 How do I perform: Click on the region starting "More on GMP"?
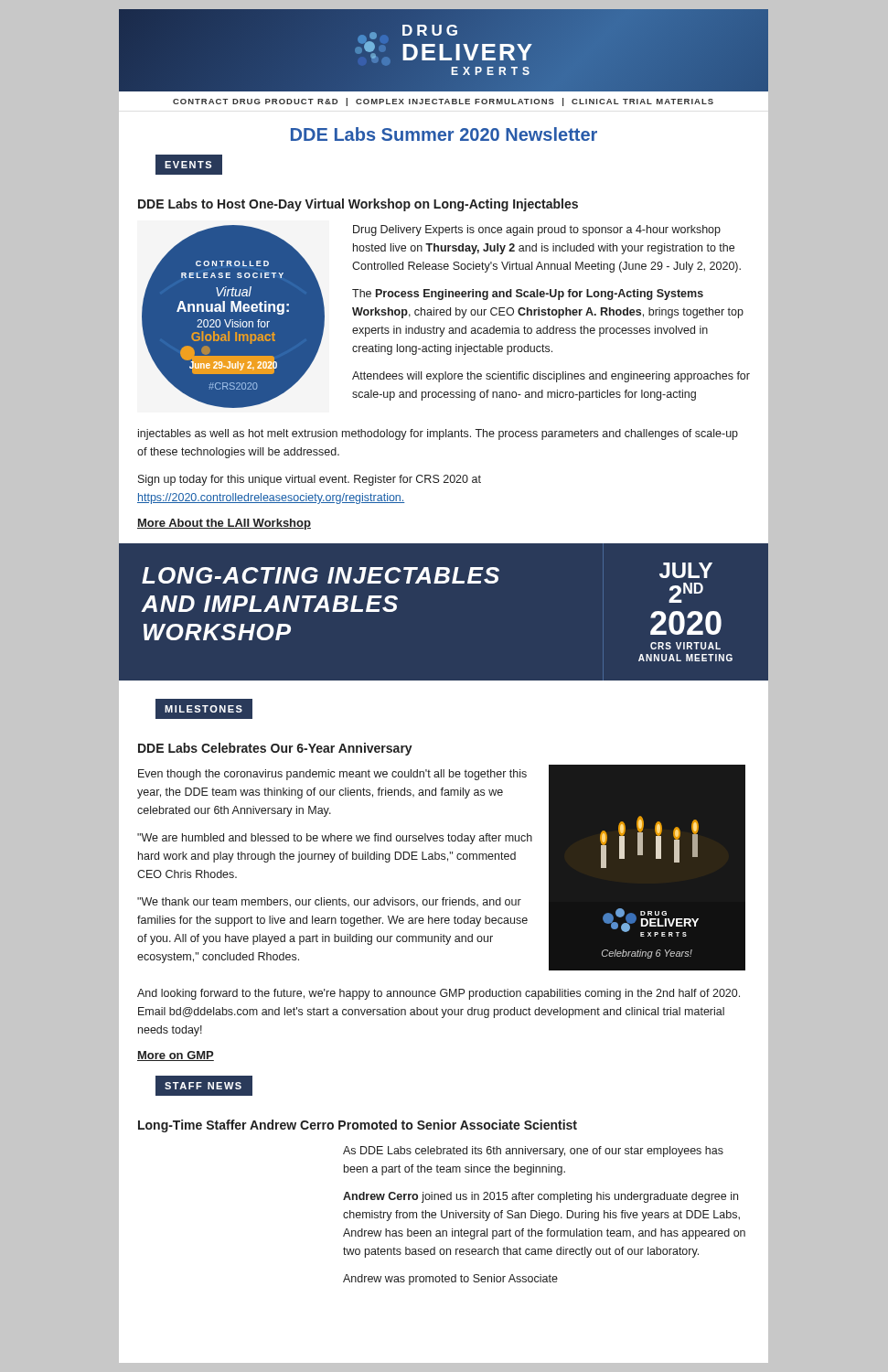176,1055
